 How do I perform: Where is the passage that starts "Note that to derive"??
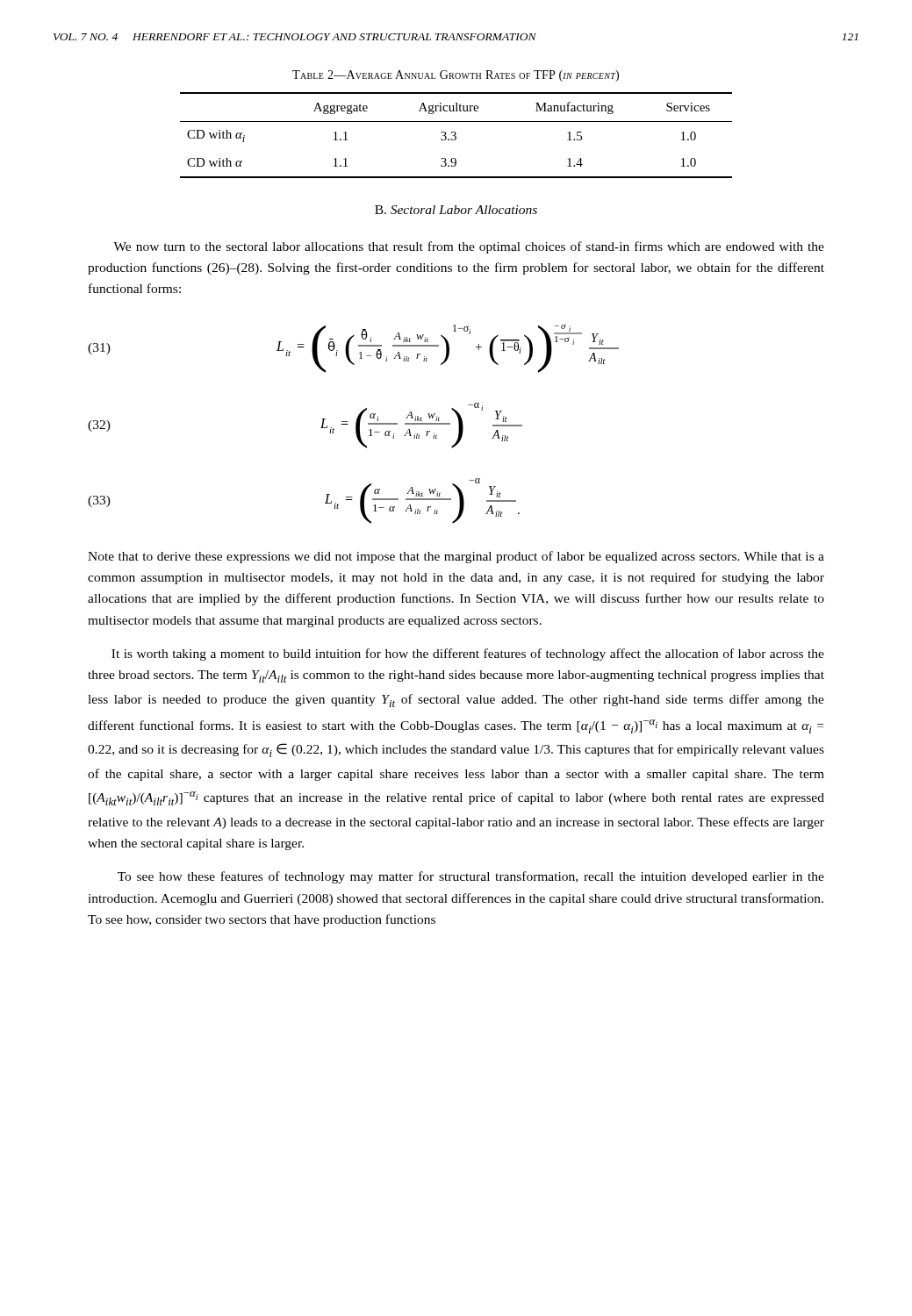[456, 587]
